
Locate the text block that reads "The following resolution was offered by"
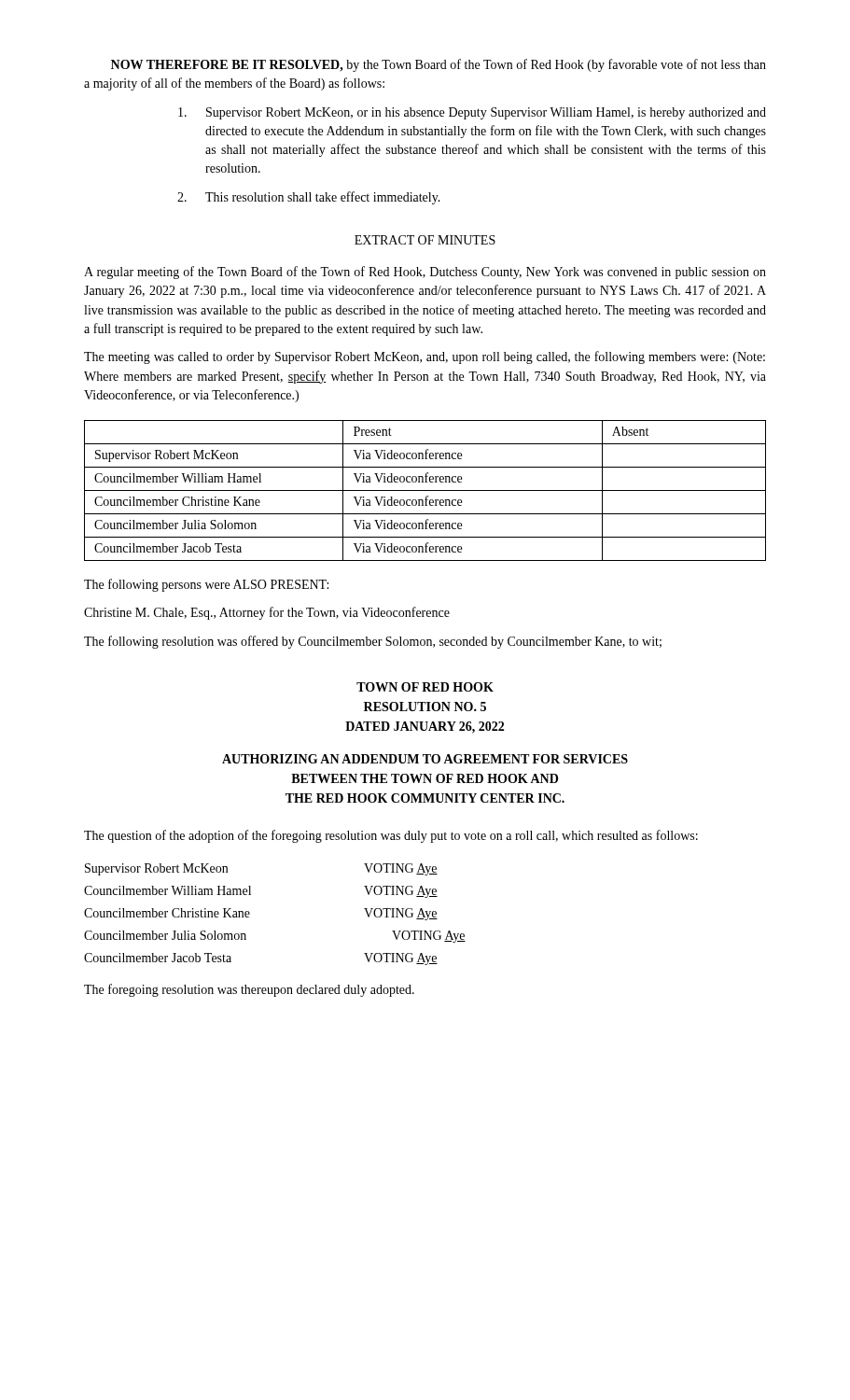tap(373, 641)
